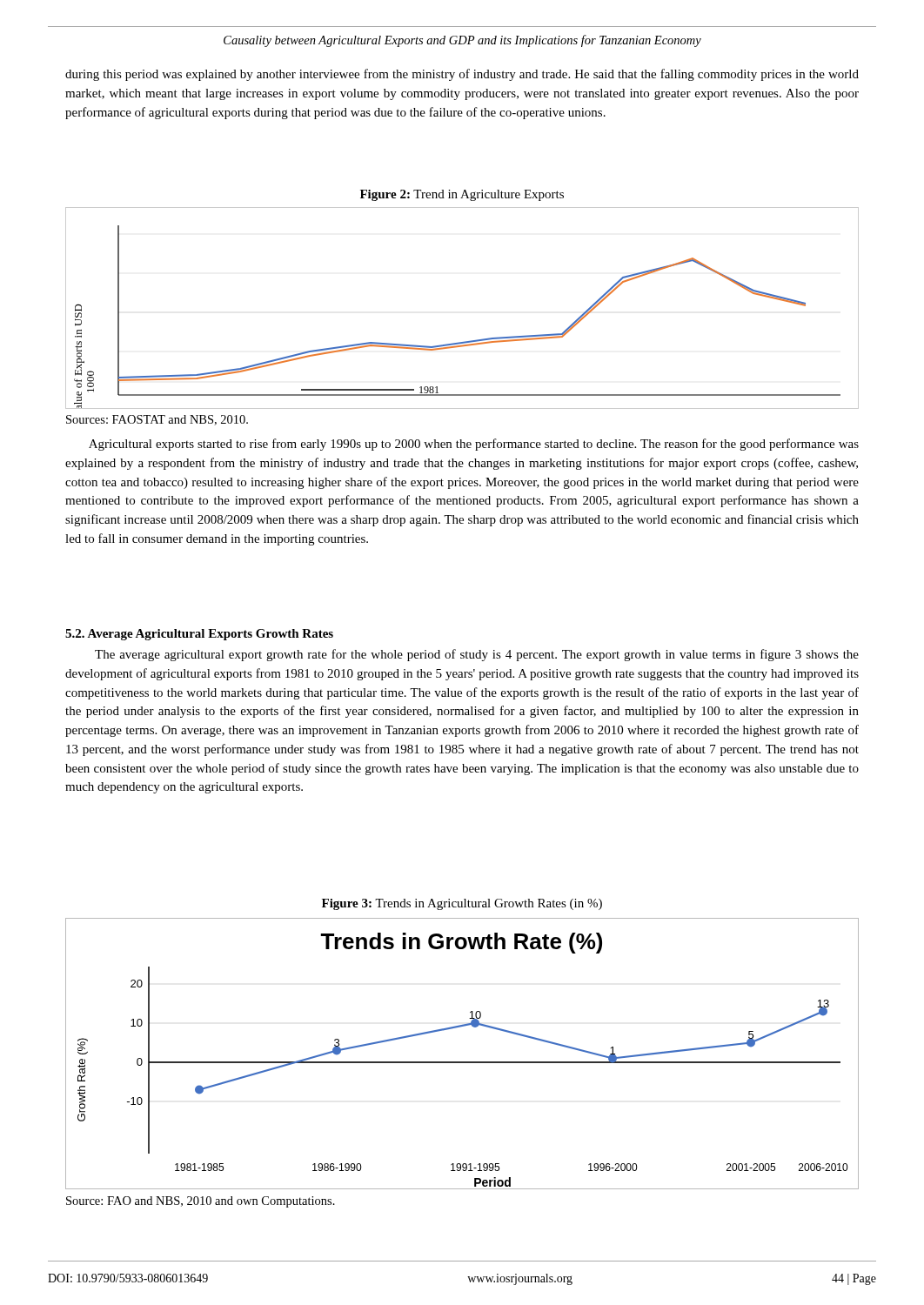Locate the caption with the text "Figure 2: Trend in Agriculture"
This screenshot has width=924, height=1305.
[462, 194]
